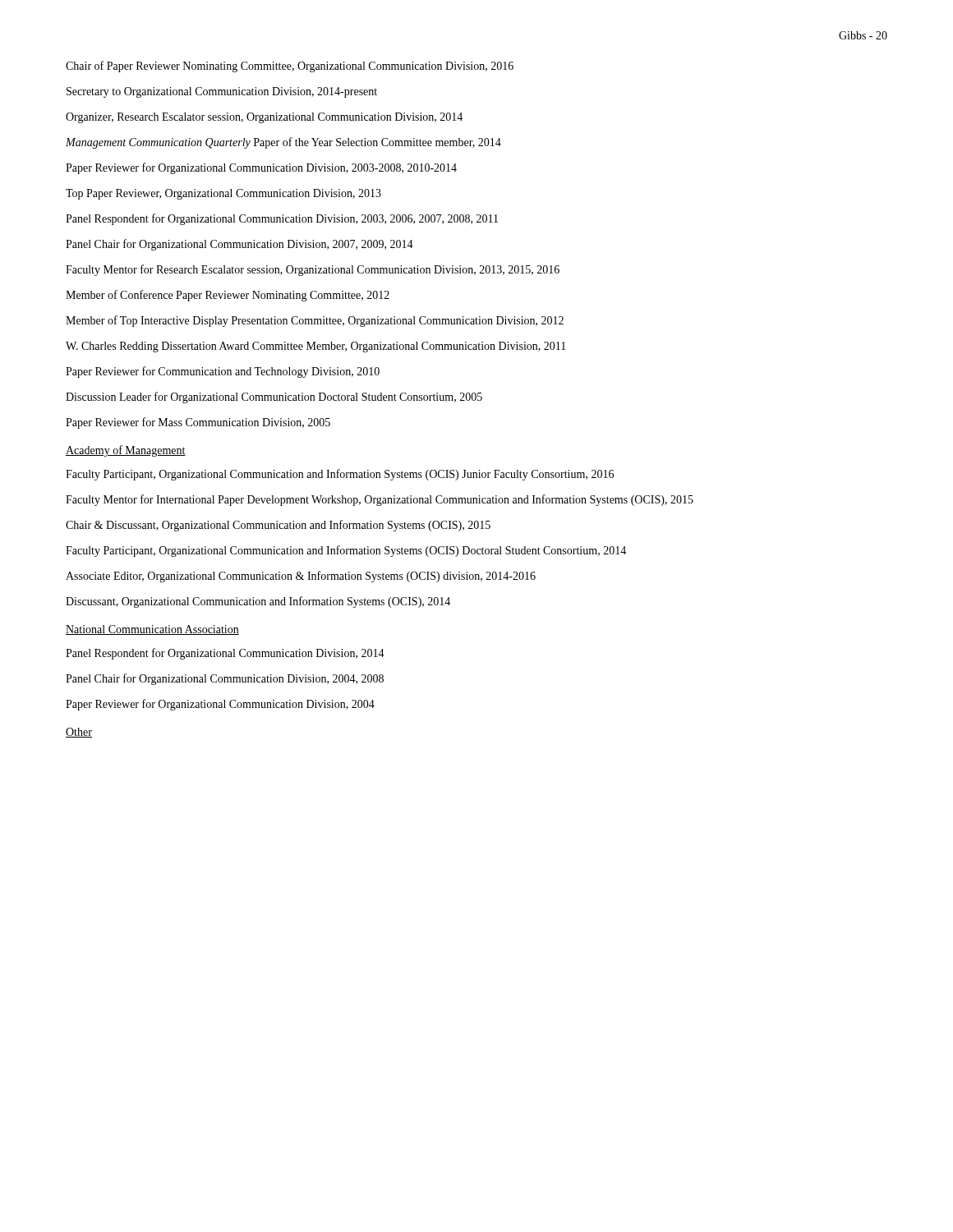Locate the block of text that opens with "Panel Chair for Organizational Communication Division, 2004,"
The image size is (953, 1232).
pos(225,679)
